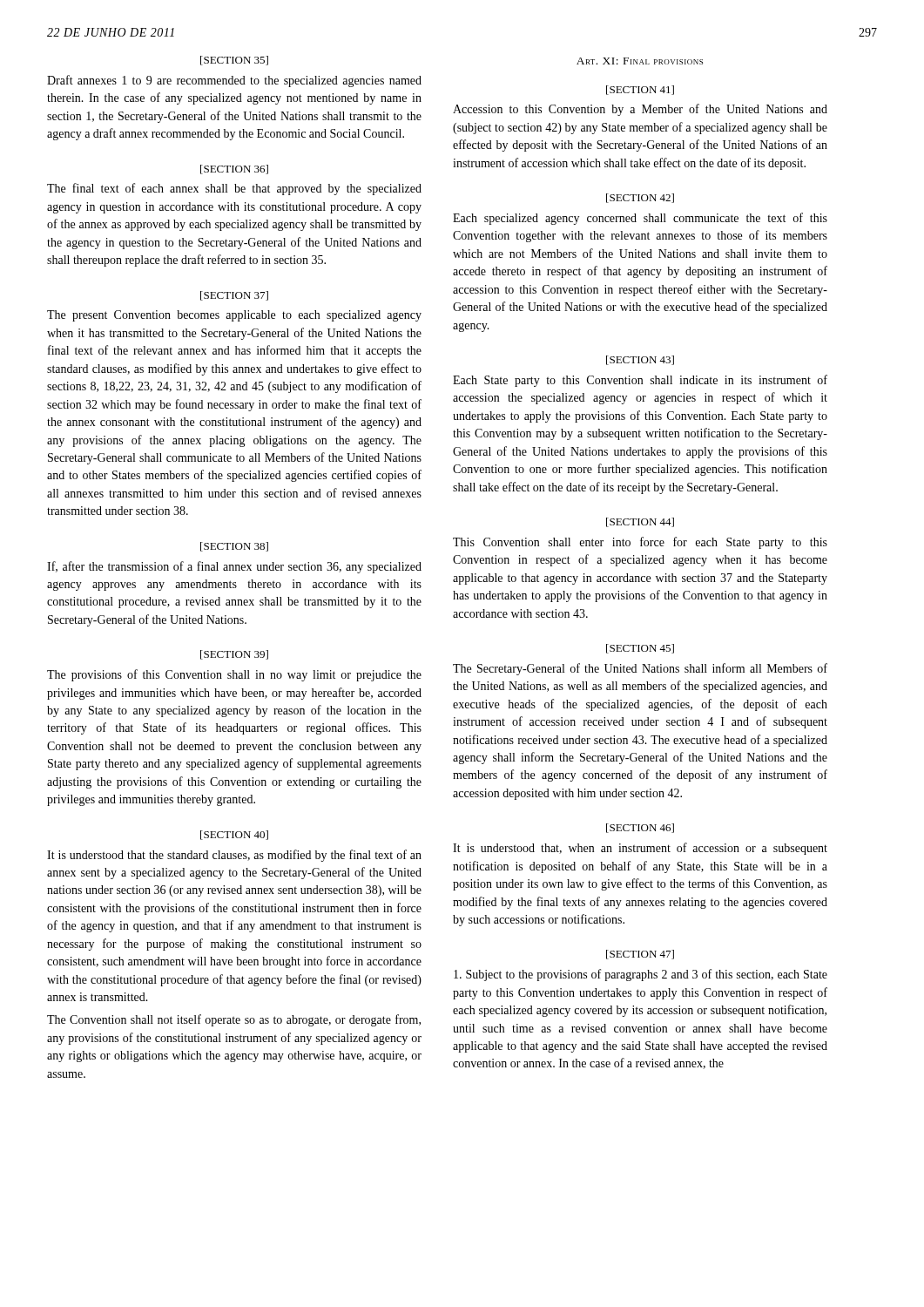Screen dimensions: 1307x924
Task: Locate the block of text that opens with "It is understood that the"
Action: click(234, 926)
